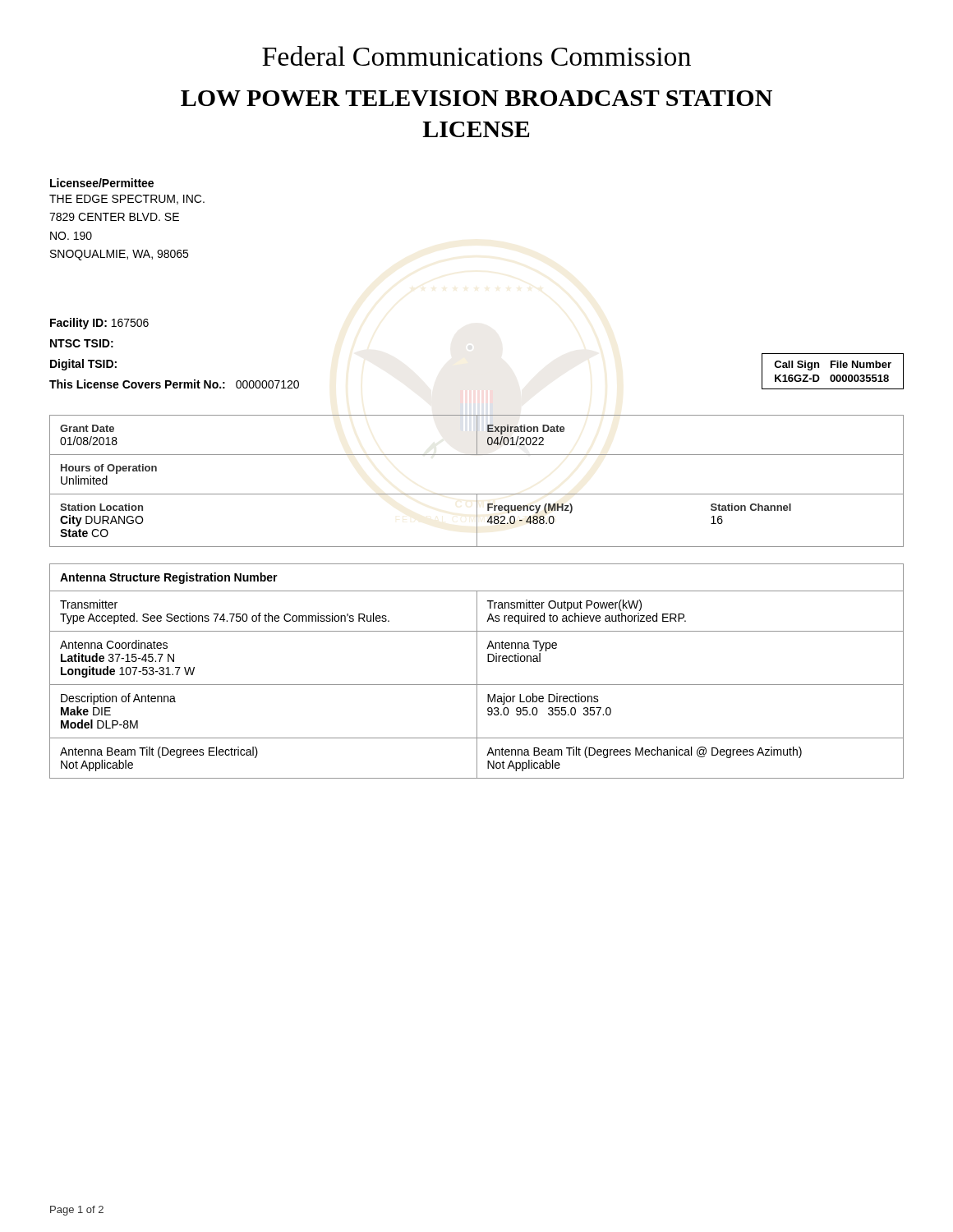This screenshot has height=1232, width=953.
Task: Find the block on this page that starts "Licensee/Permittee THE EDGE"
Action: click(102, 183)
